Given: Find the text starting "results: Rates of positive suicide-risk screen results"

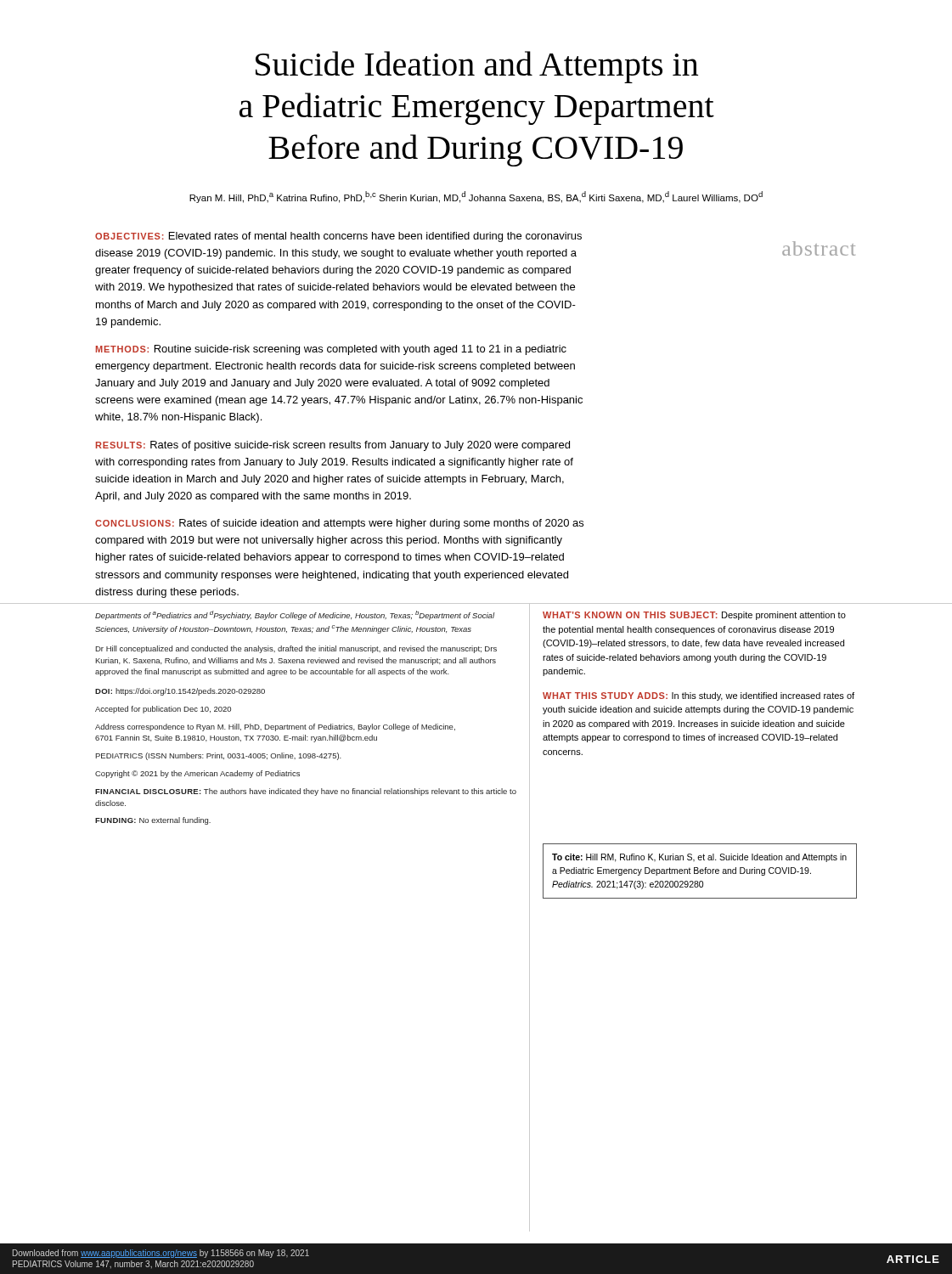Looking at the screenshot, I should pyautogui.click(x=334, y=470).
